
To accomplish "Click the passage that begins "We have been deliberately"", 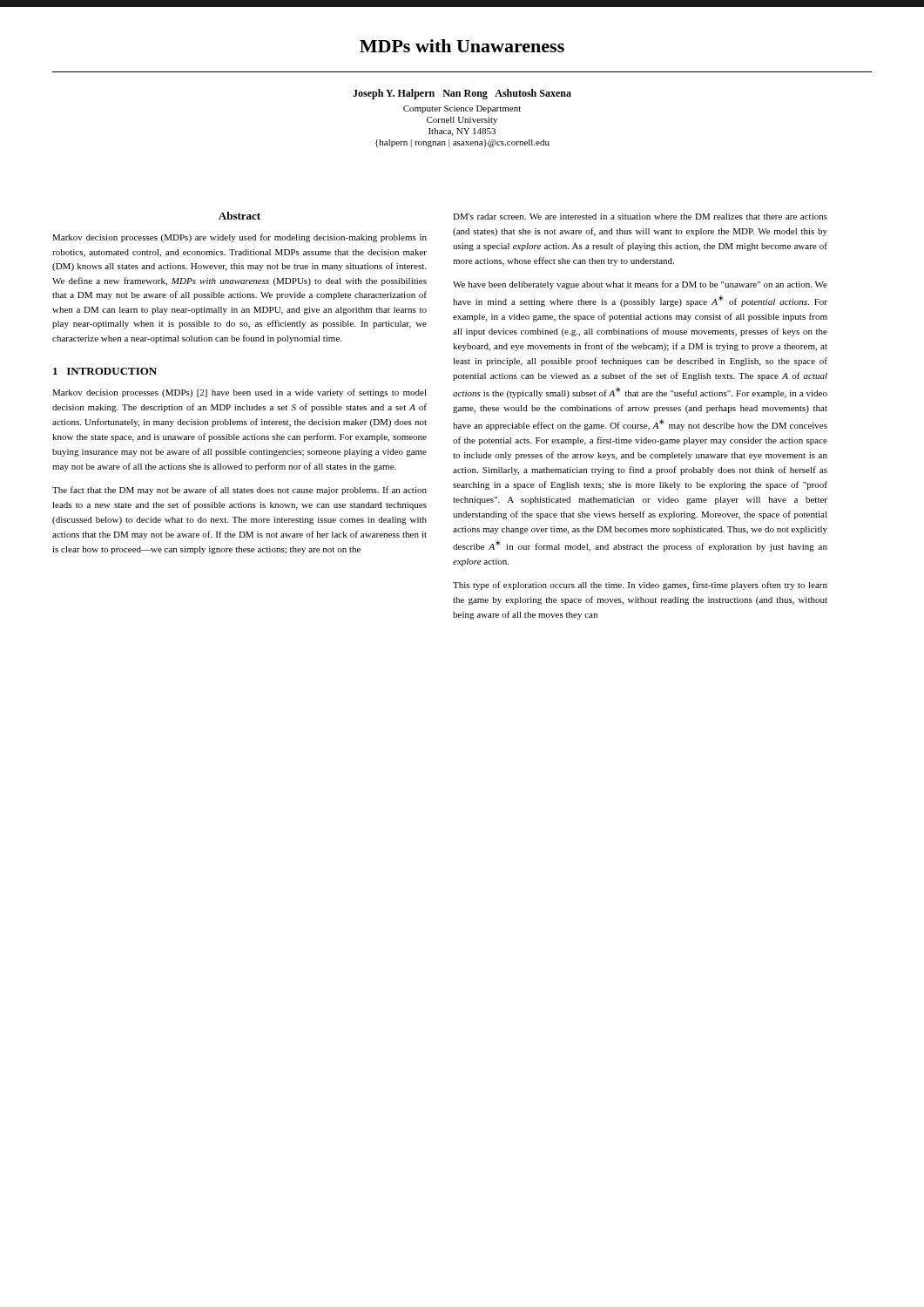I will coord(640,423).
